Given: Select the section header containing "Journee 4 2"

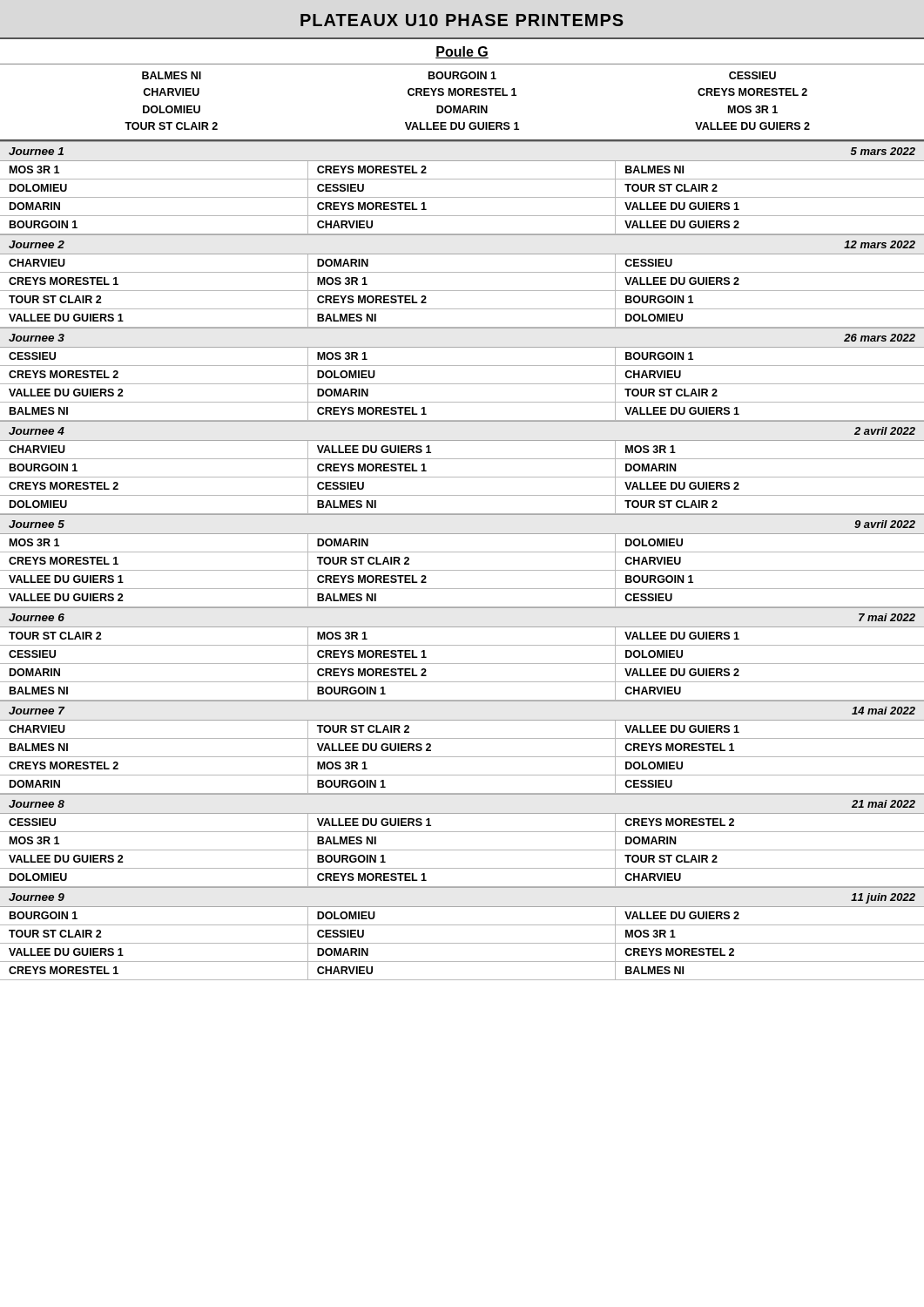Looking at the screenshot, I should (462, 430).
